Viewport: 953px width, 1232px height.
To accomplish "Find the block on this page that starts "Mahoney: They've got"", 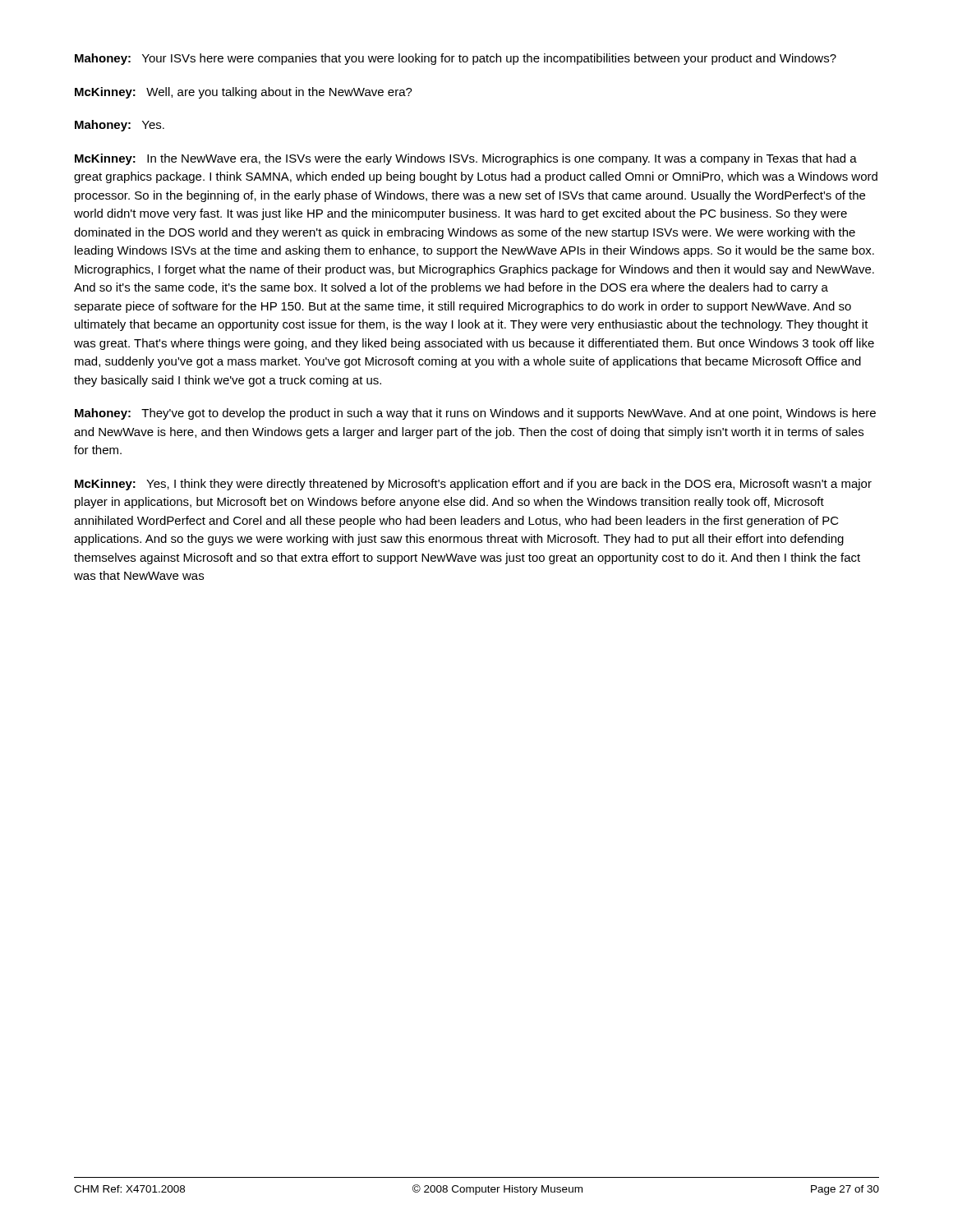I will [476, 432].
